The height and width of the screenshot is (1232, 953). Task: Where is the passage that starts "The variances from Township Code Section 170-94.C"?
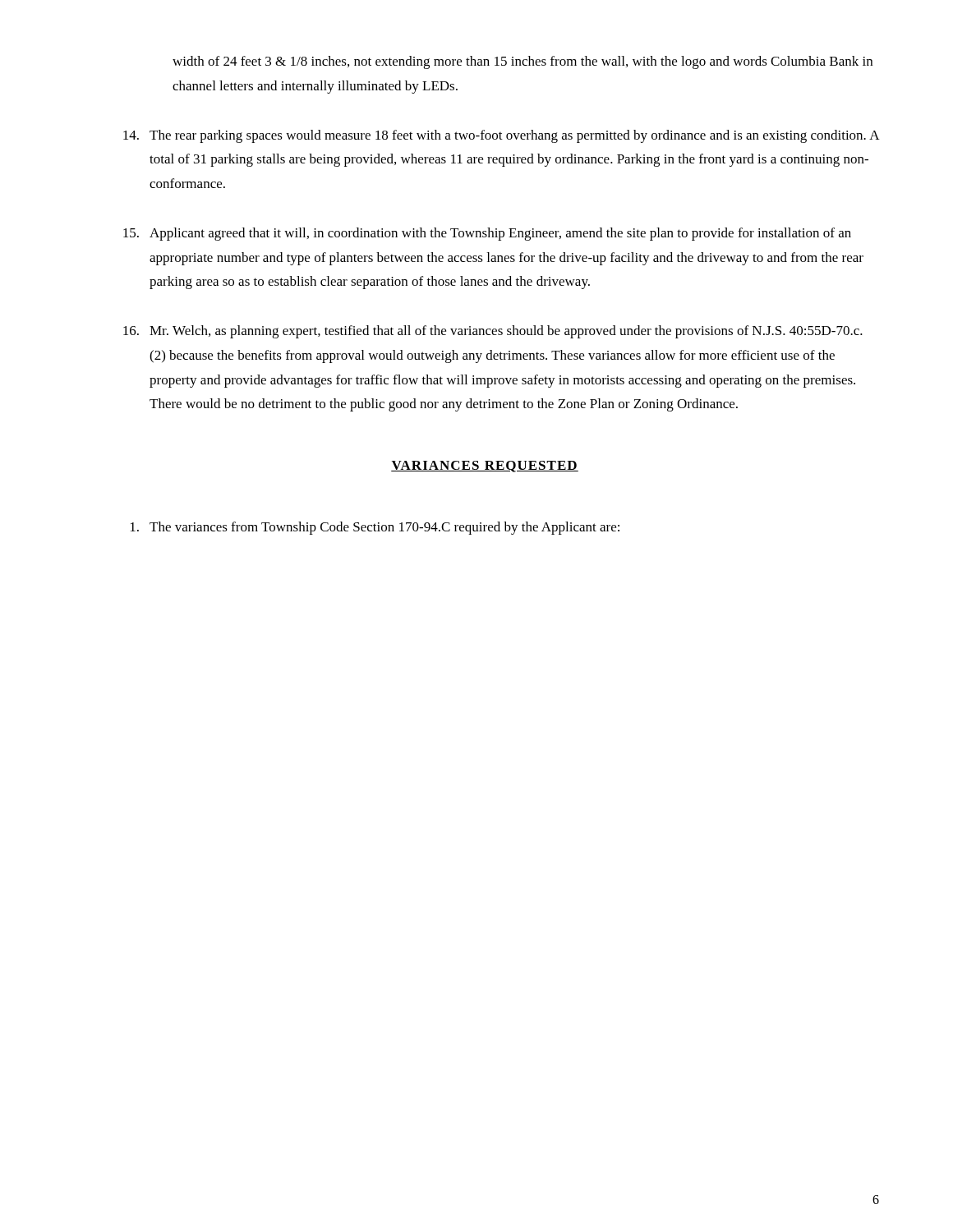[485, 527]
